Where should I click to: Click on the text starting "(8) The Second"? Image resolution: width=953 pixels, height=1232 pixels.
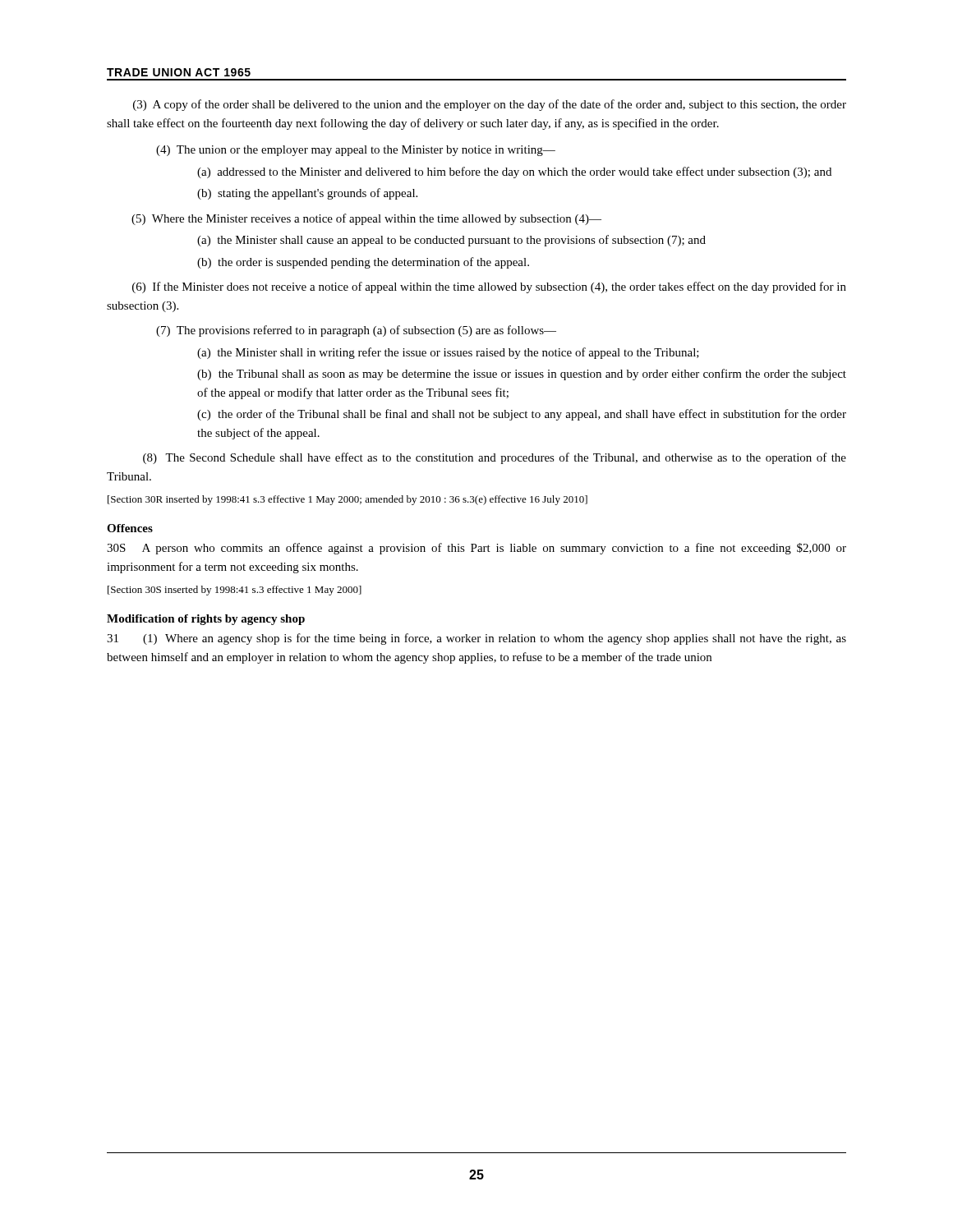476,467
